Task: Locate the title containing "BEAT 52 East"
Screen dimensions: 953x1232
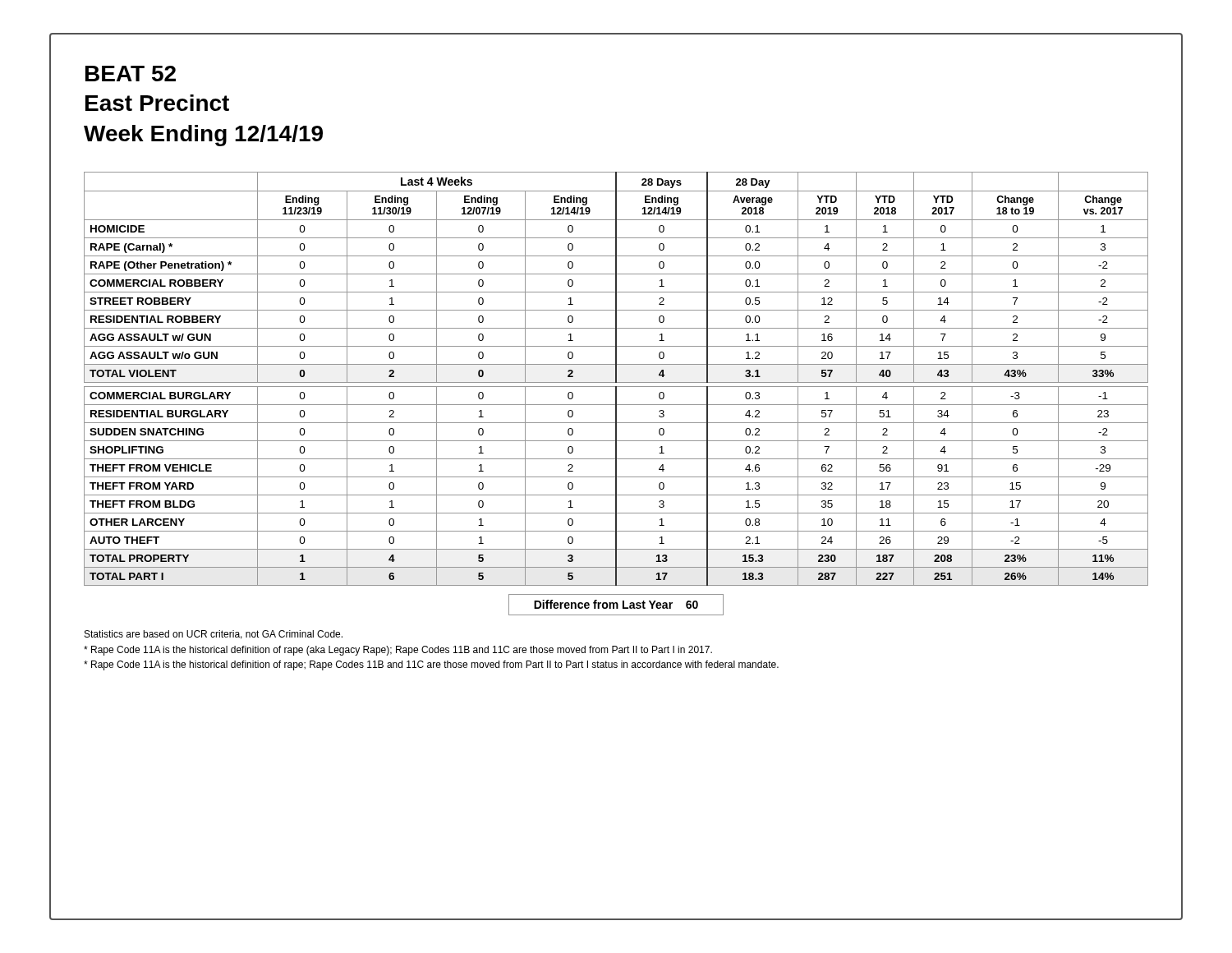Action: pyautogui.click(x=131, y=74)
